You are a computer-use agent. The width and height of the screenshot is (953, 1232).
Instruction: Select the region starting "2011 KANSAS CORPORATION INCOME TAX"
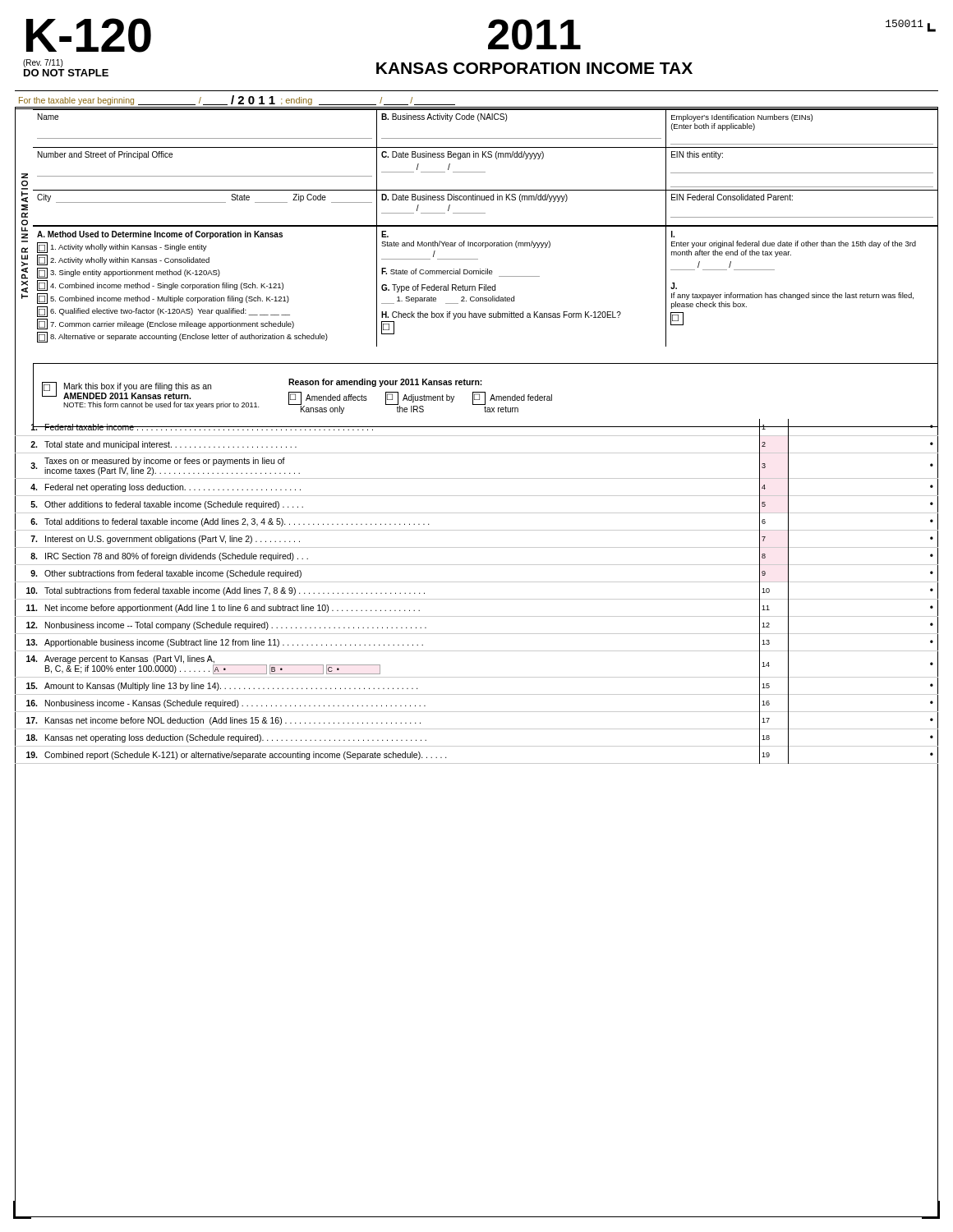pos(534,45)
